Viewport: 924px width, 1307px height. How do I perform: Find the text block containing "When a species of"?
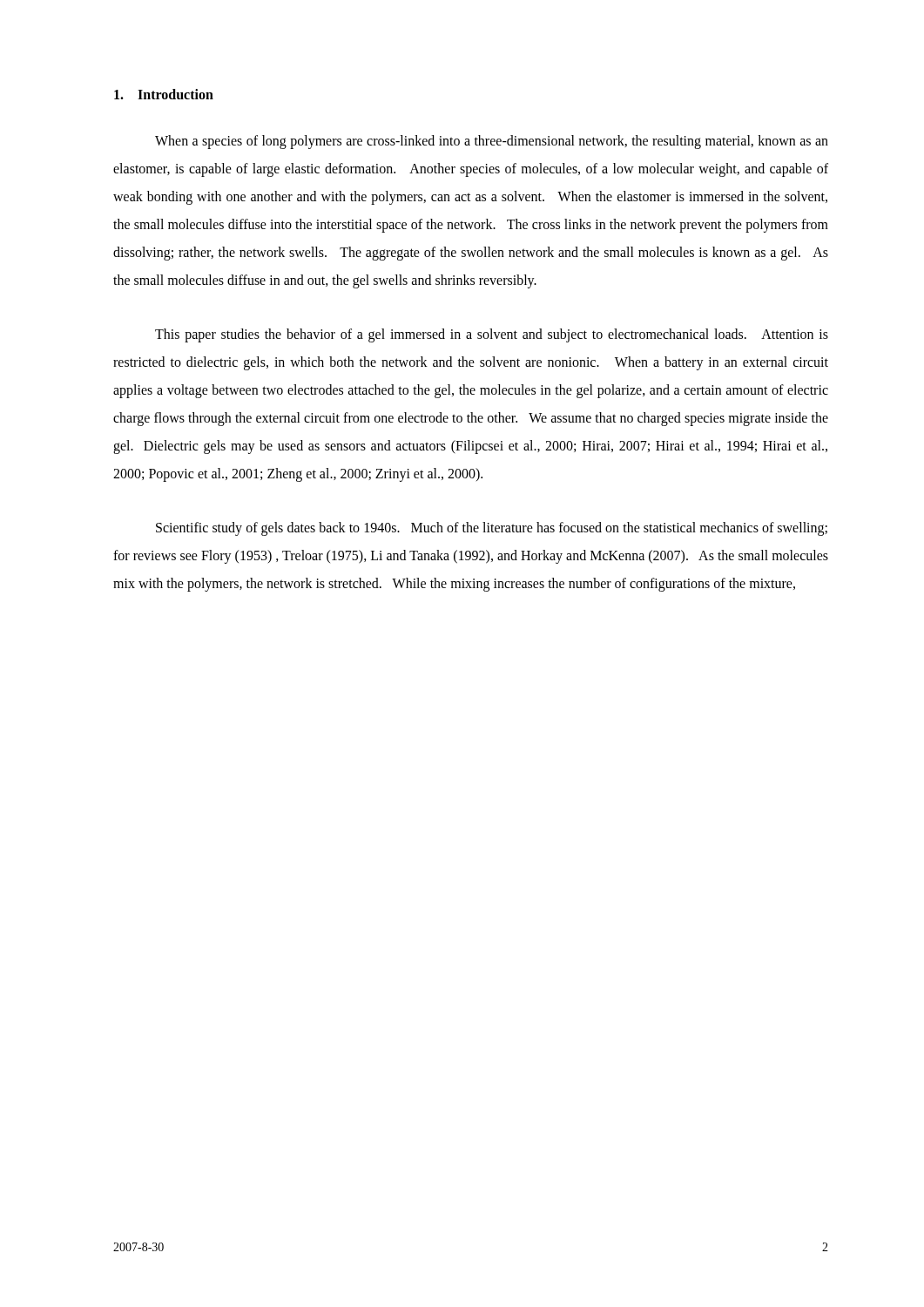(471, 210)
